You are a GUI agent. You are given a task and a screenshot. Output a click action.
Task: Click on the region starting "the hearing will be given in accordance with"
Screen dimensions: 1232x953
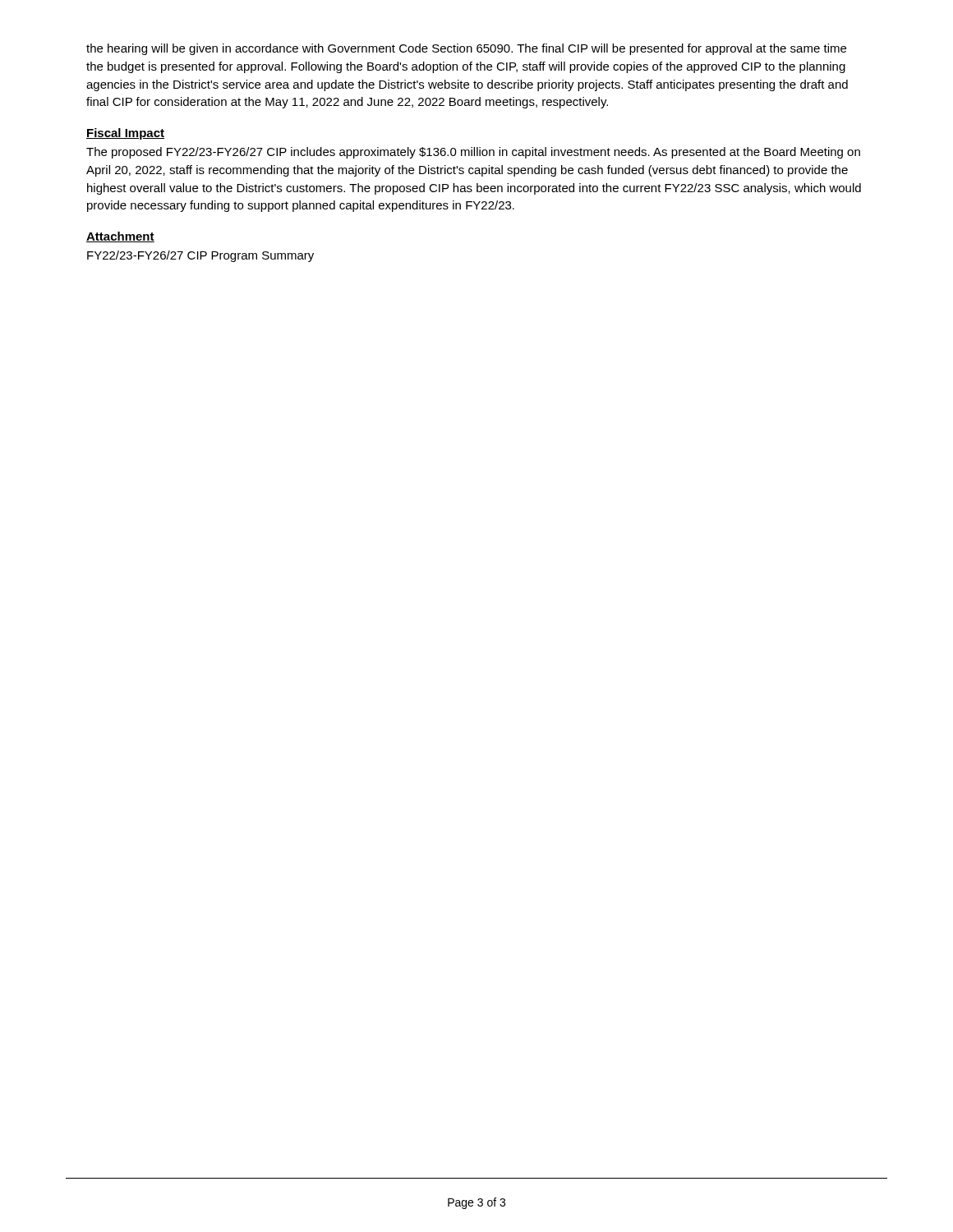pyautogui.click(x=467, y=75)
